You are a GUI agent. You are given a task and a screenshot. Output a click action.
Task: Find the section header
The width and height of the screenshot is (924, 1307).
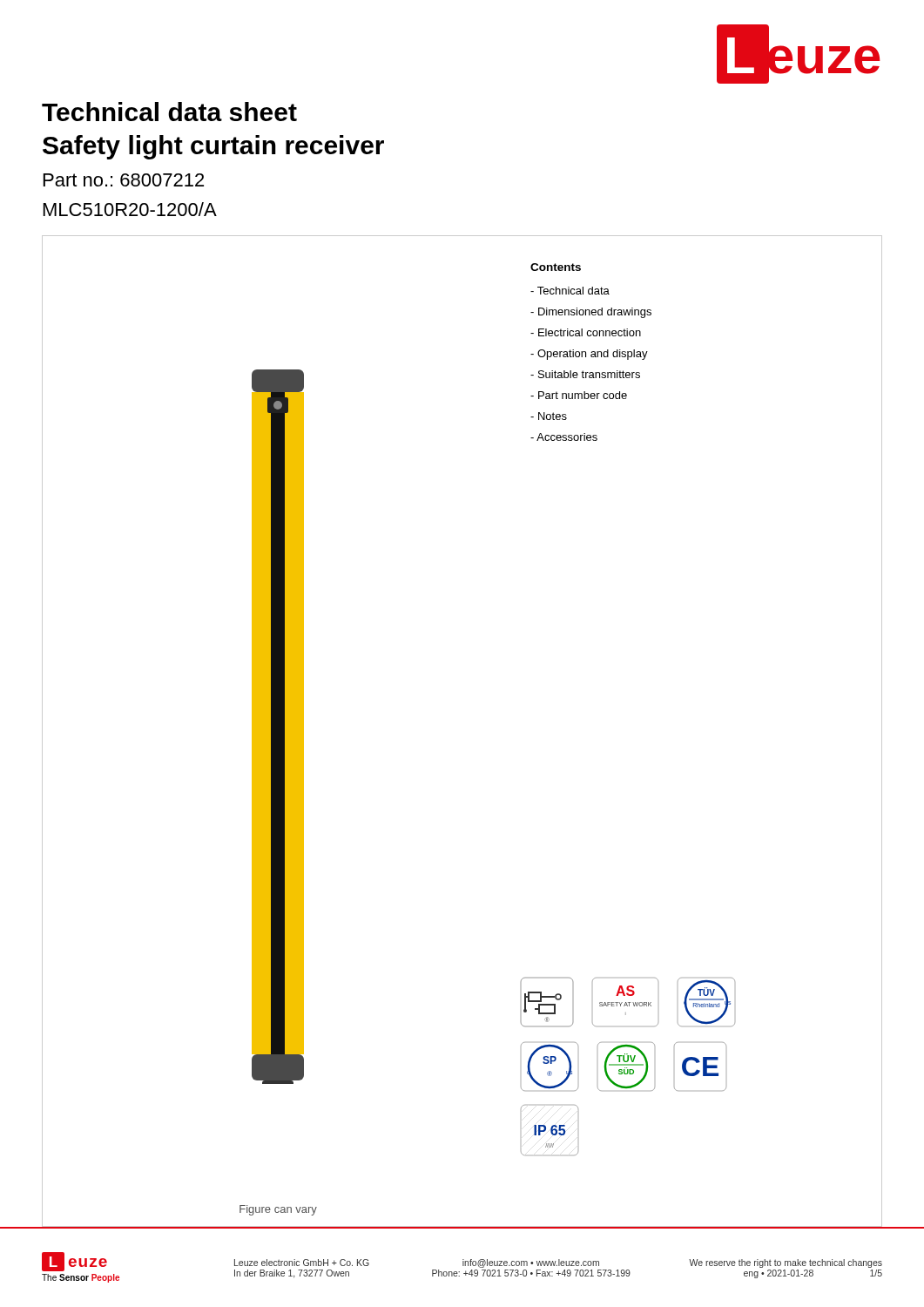(556, 267)
